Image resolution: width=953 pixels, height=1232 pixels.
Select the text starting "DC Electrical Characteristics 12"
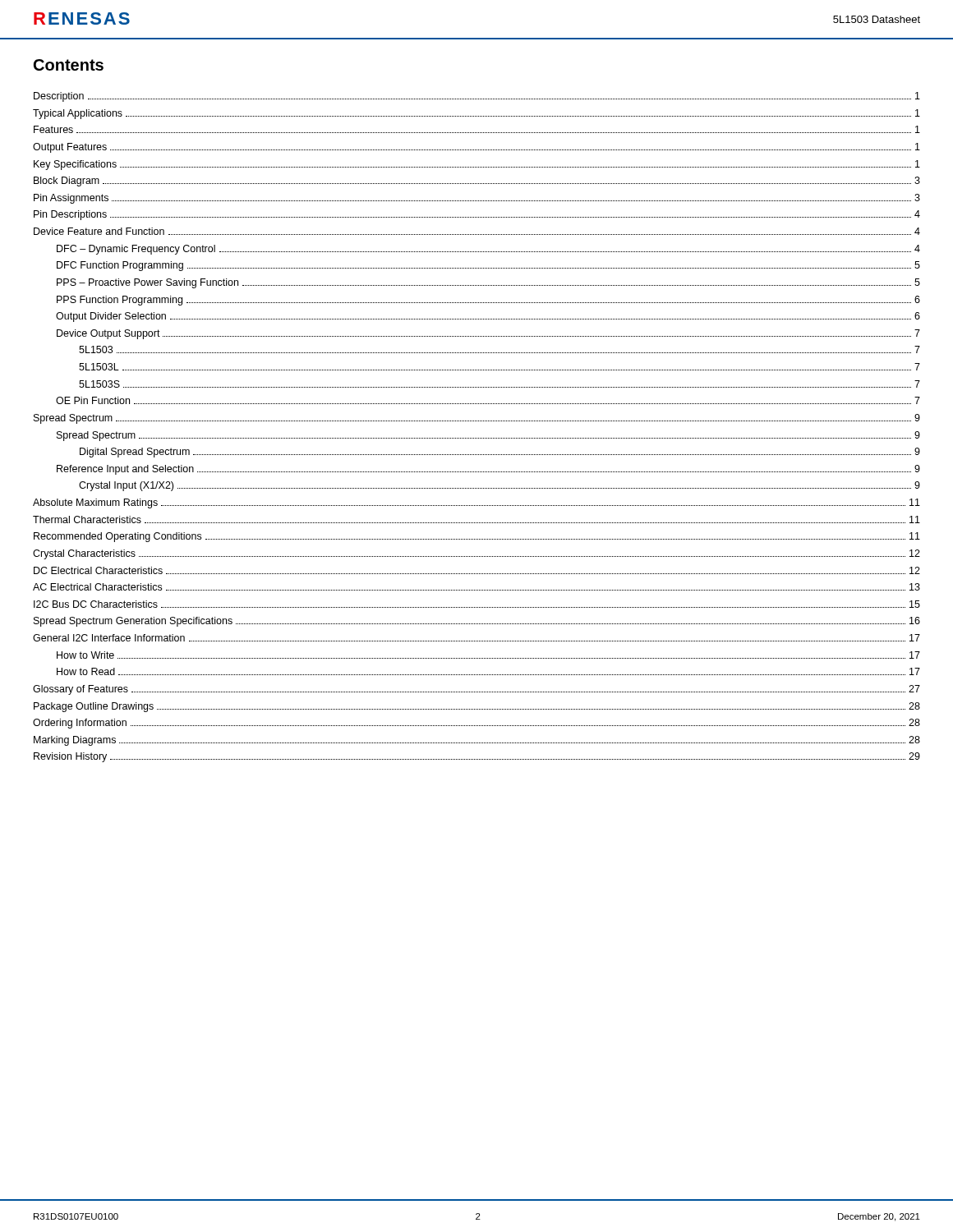click(476, 571)
